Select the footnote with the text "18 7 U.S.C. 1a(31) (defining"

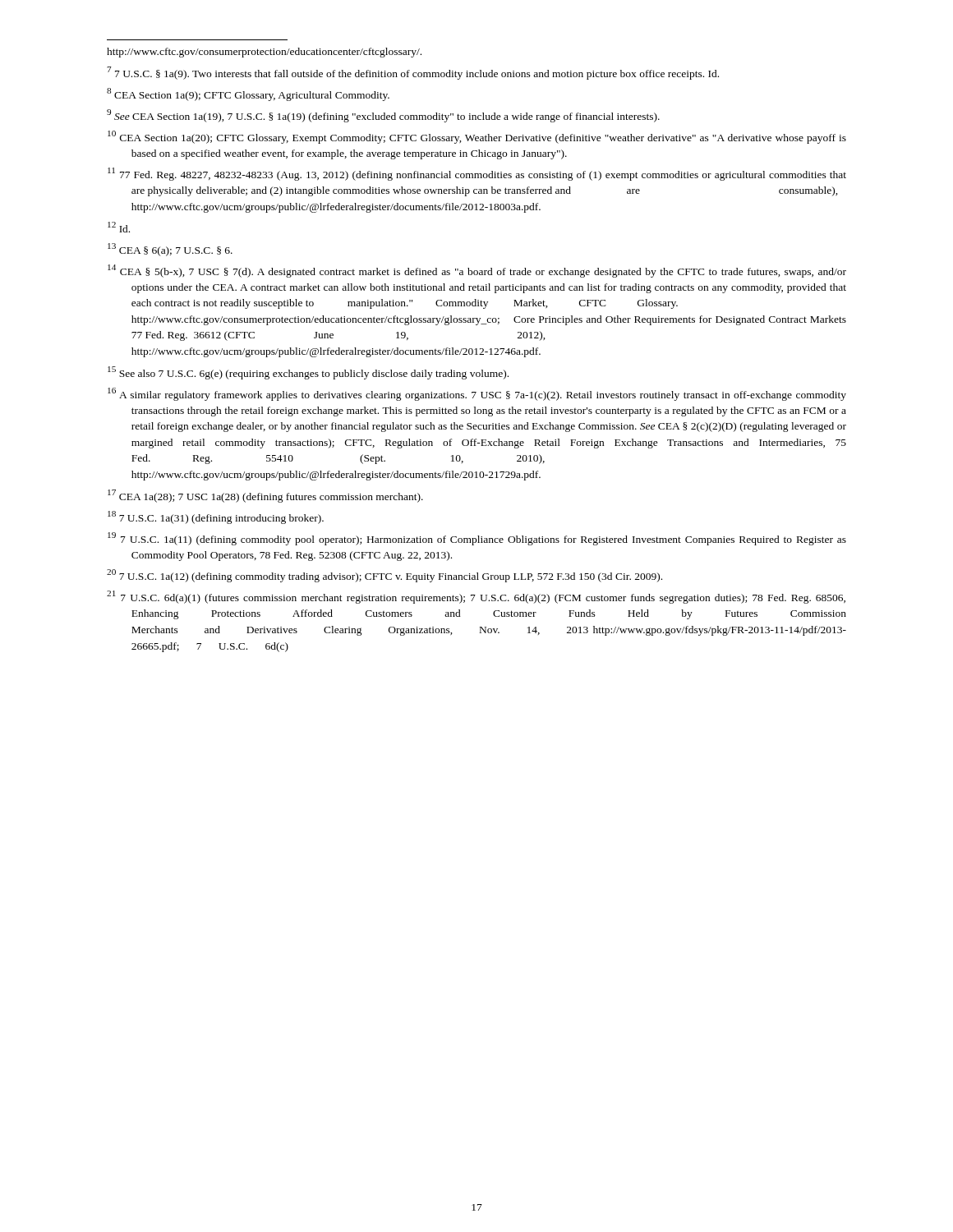[216, 516]
